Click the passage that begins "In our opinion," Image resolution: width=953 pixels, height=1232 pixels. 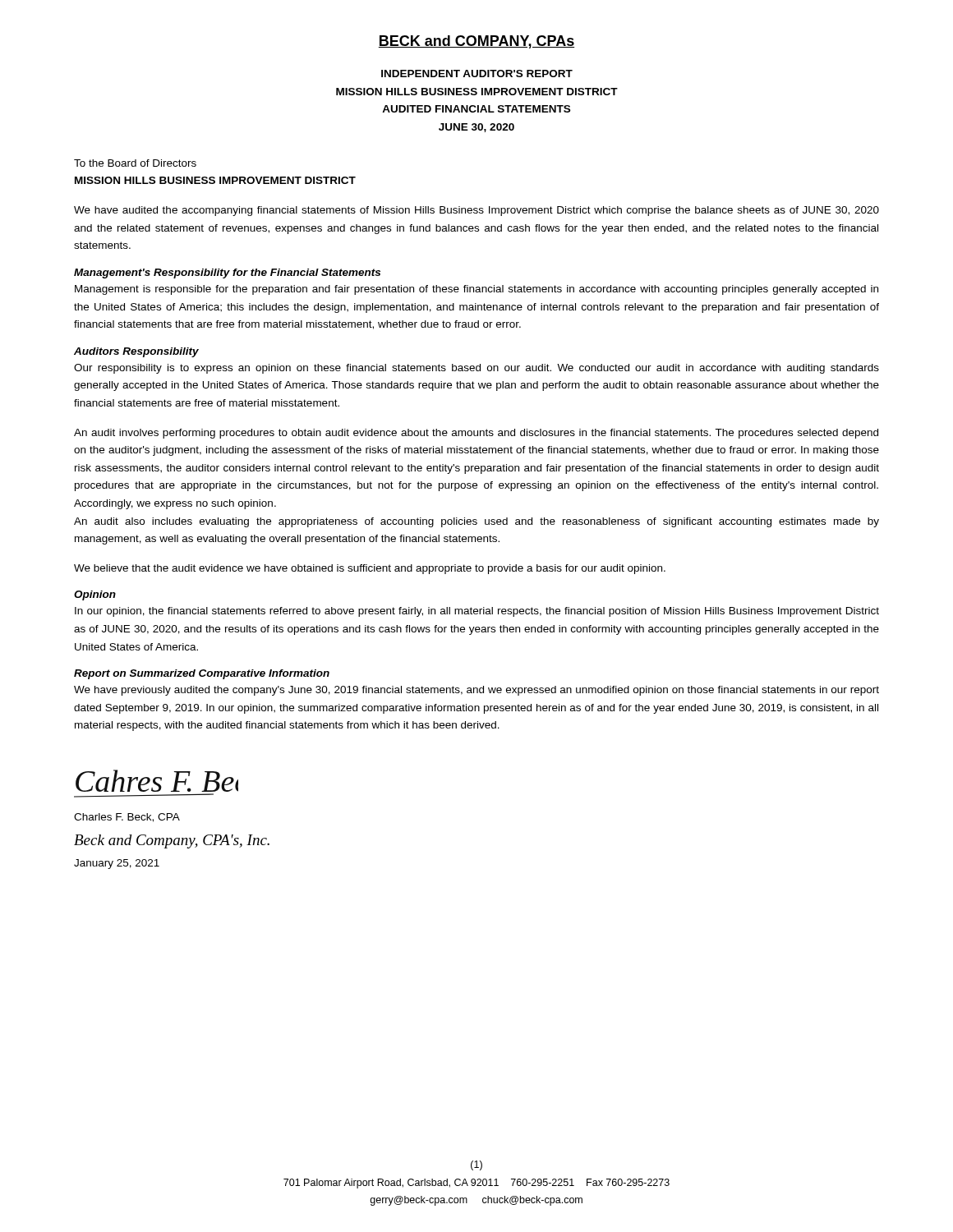[476, 629]
